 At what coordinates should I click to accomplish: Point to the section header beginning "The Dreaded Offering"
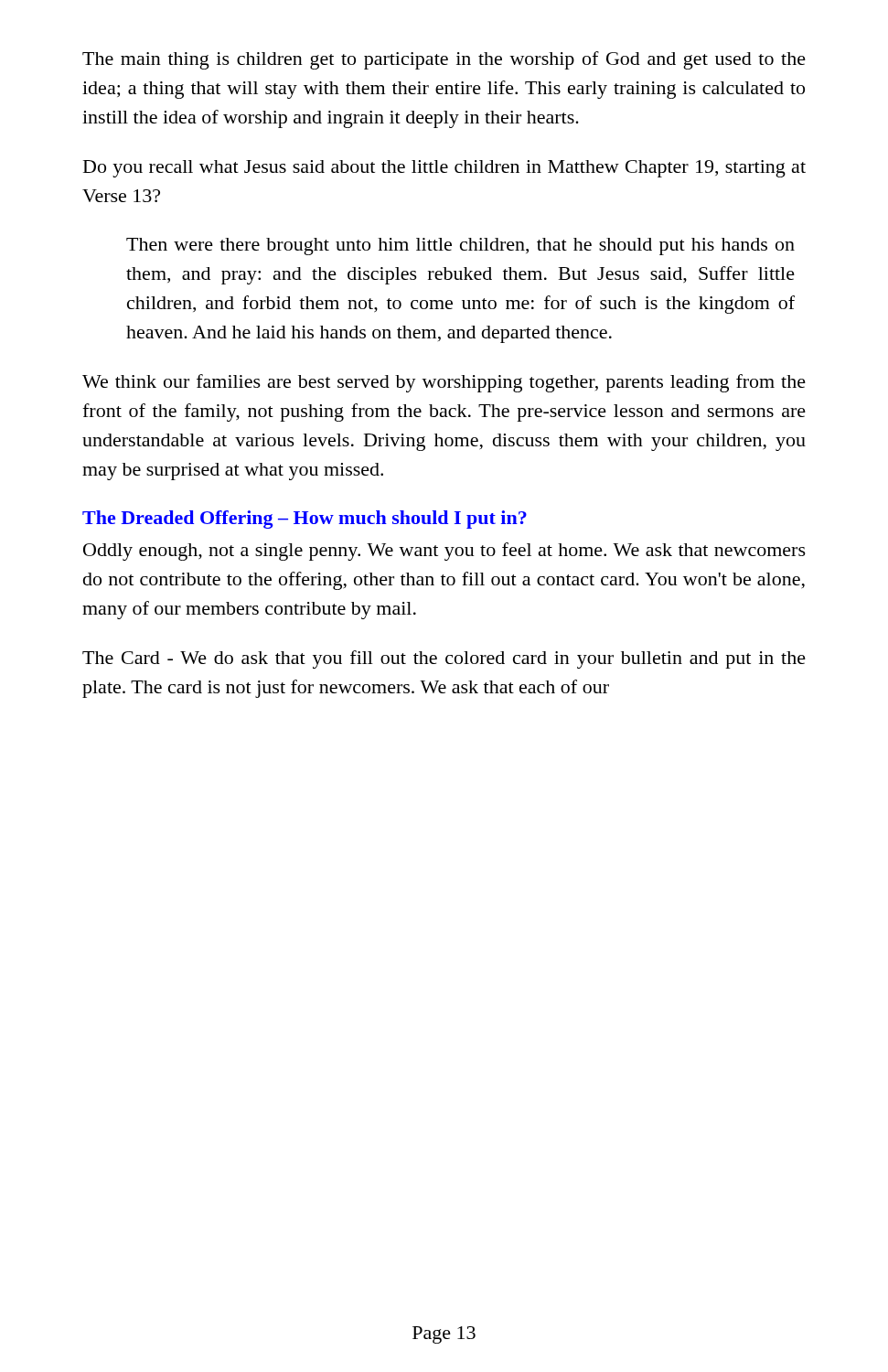tap(305, 517)
